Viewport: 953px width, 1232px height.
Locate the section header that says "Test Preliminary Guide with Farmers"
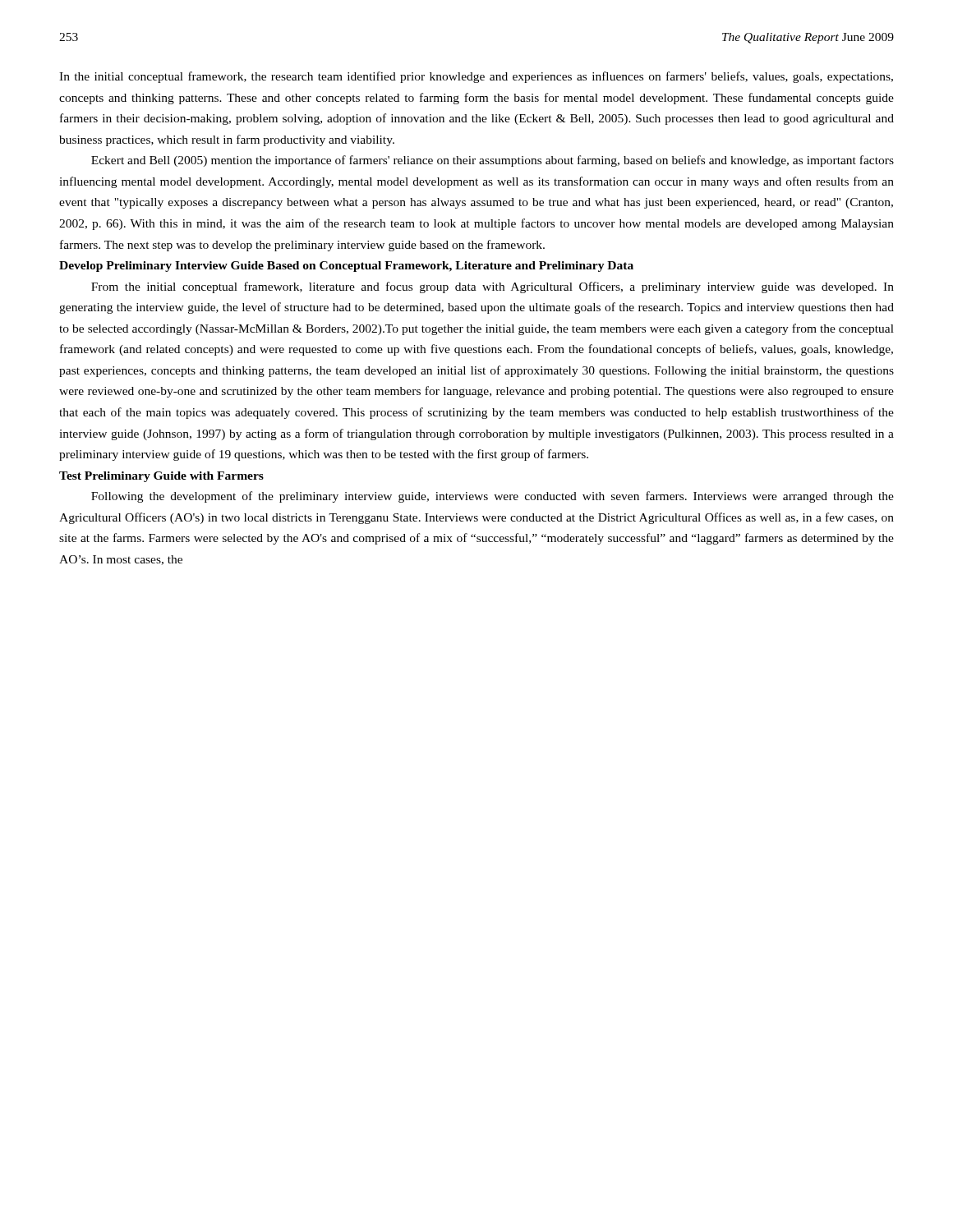point(161,477)
